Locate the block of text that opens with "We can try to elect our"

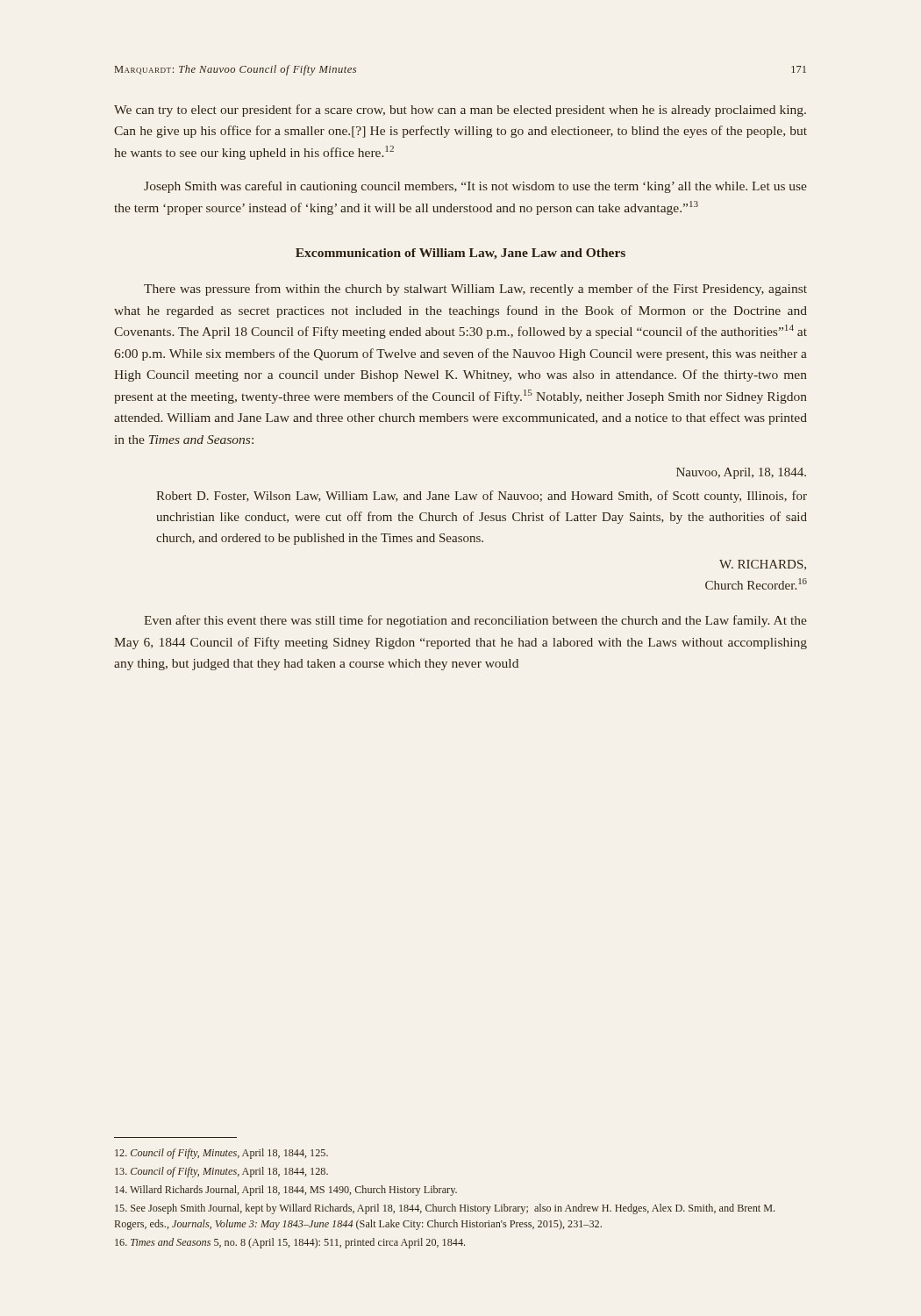(460, 131)
